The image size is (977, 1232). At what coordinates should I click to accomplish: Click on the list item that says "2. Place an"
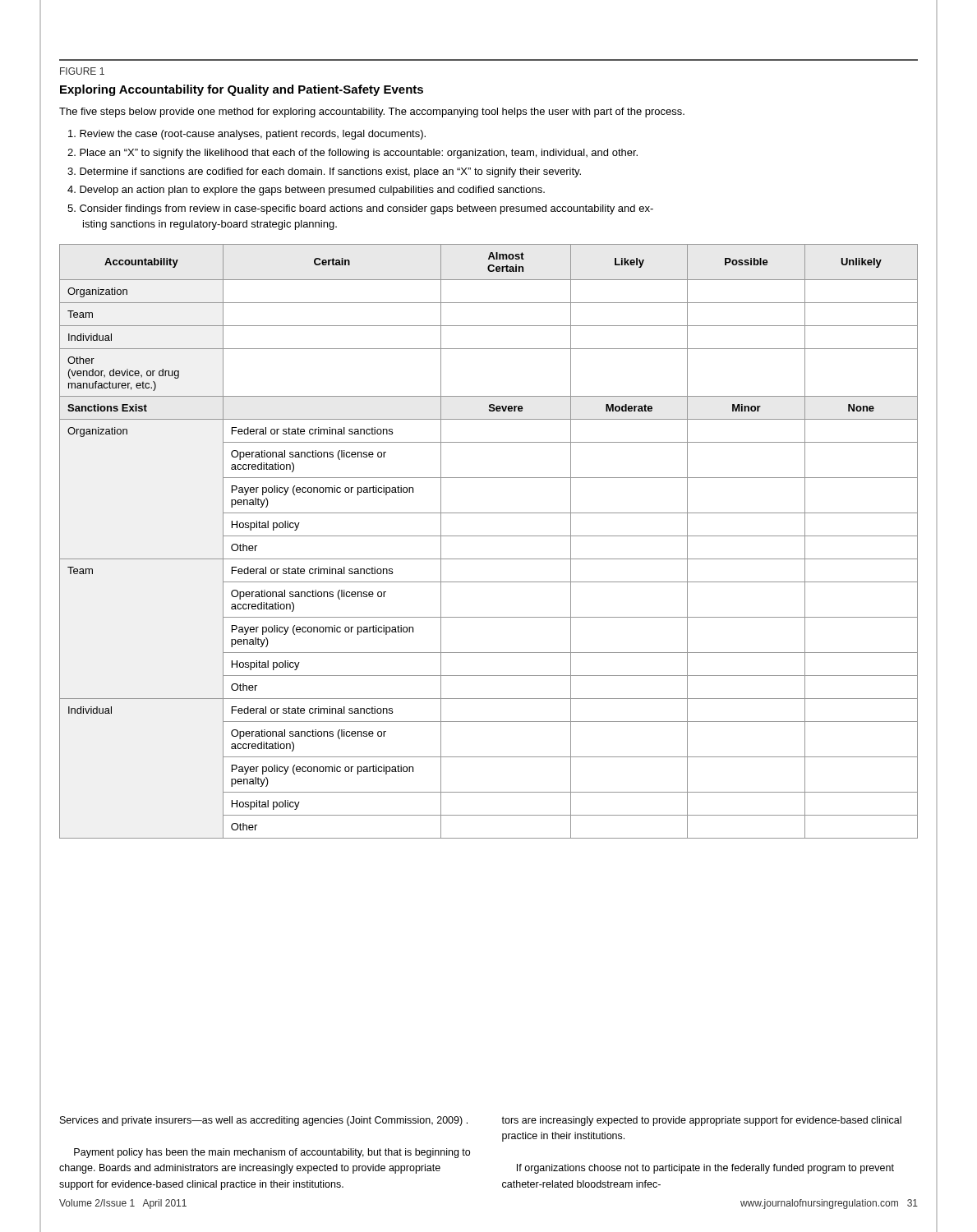click(x=353, y=152)
